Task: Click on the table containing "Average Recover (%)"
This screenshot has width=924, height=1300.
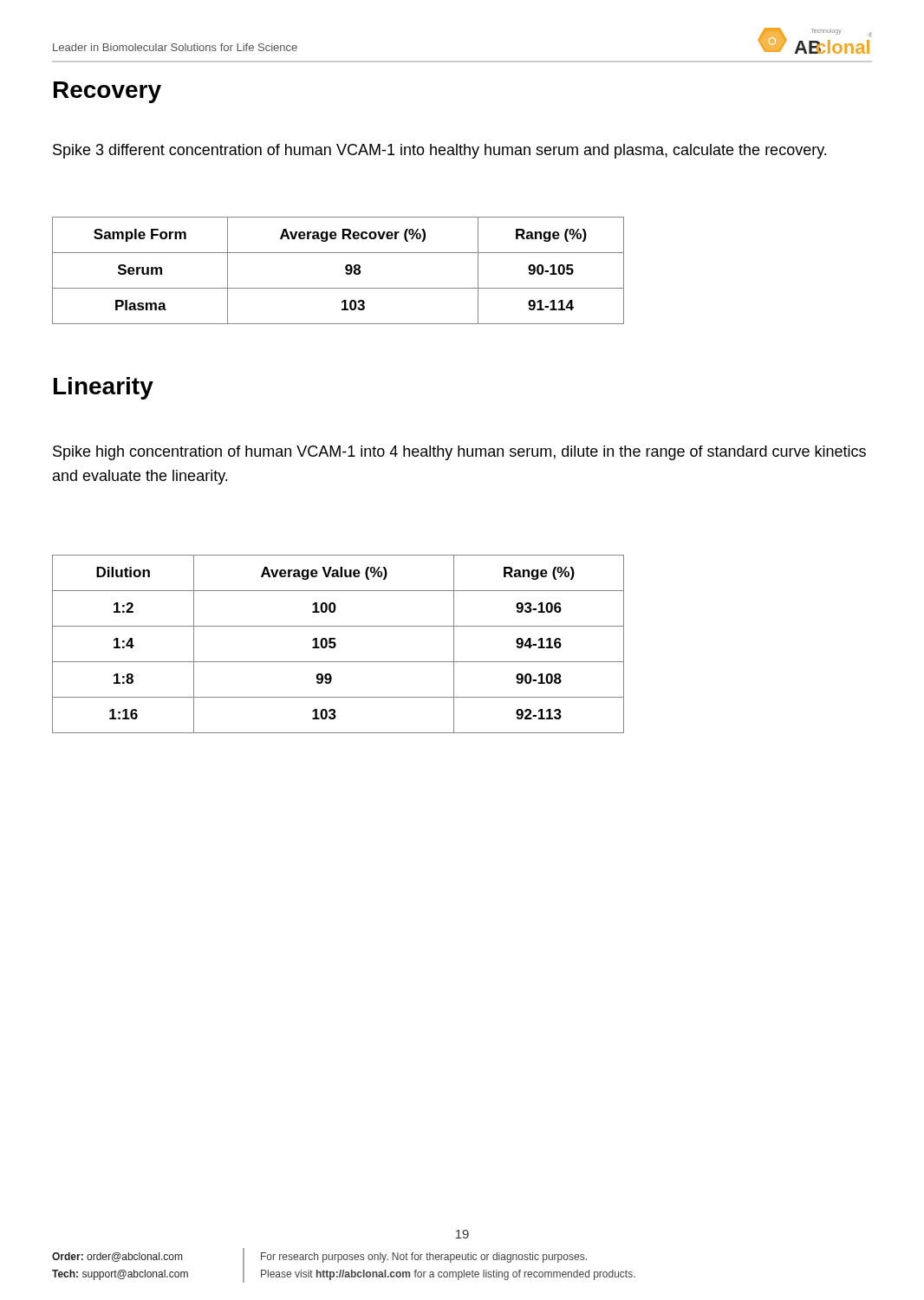Action: click(338, 270)
